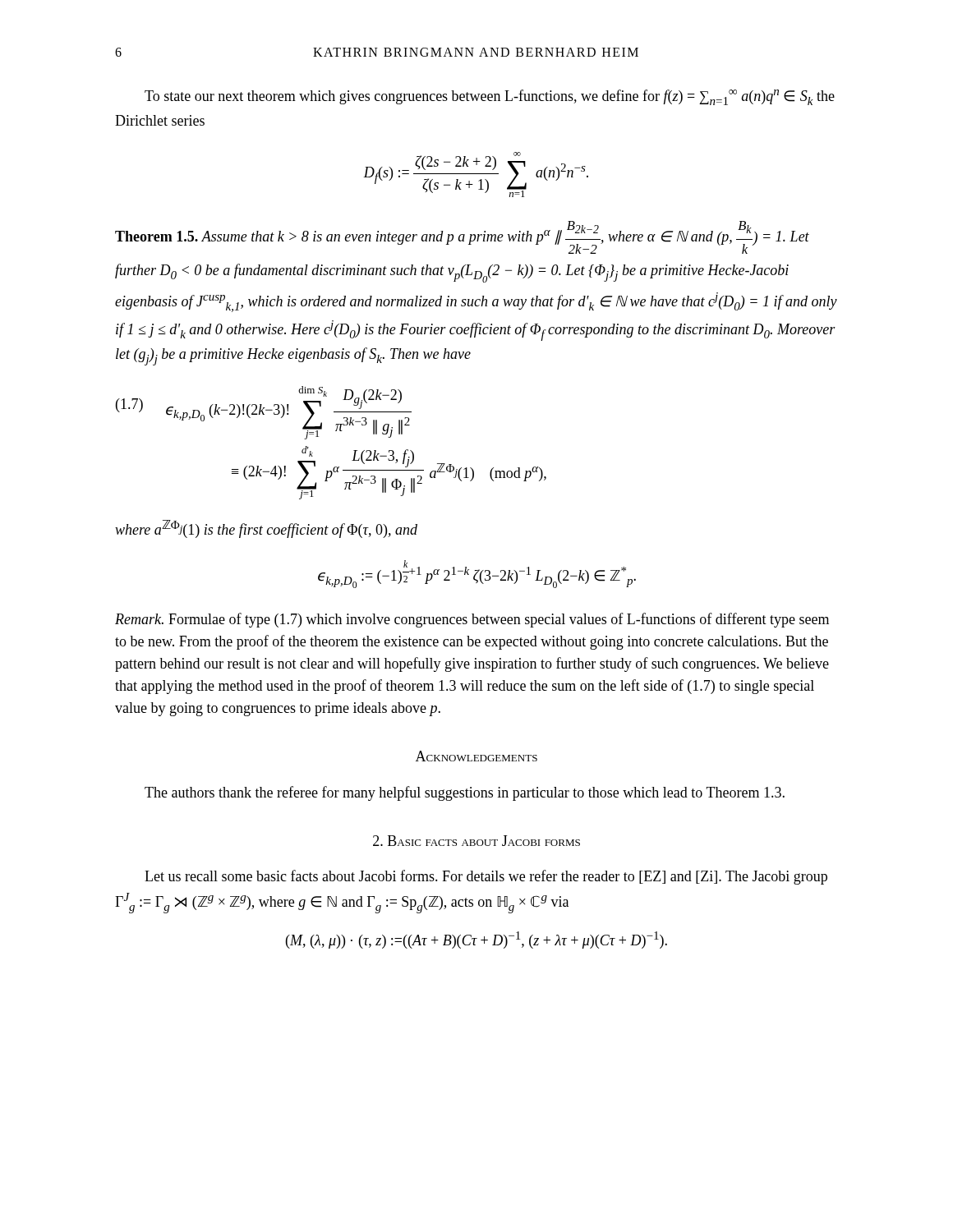Find the text block that reads "The authors thank"

coord(476,793)
